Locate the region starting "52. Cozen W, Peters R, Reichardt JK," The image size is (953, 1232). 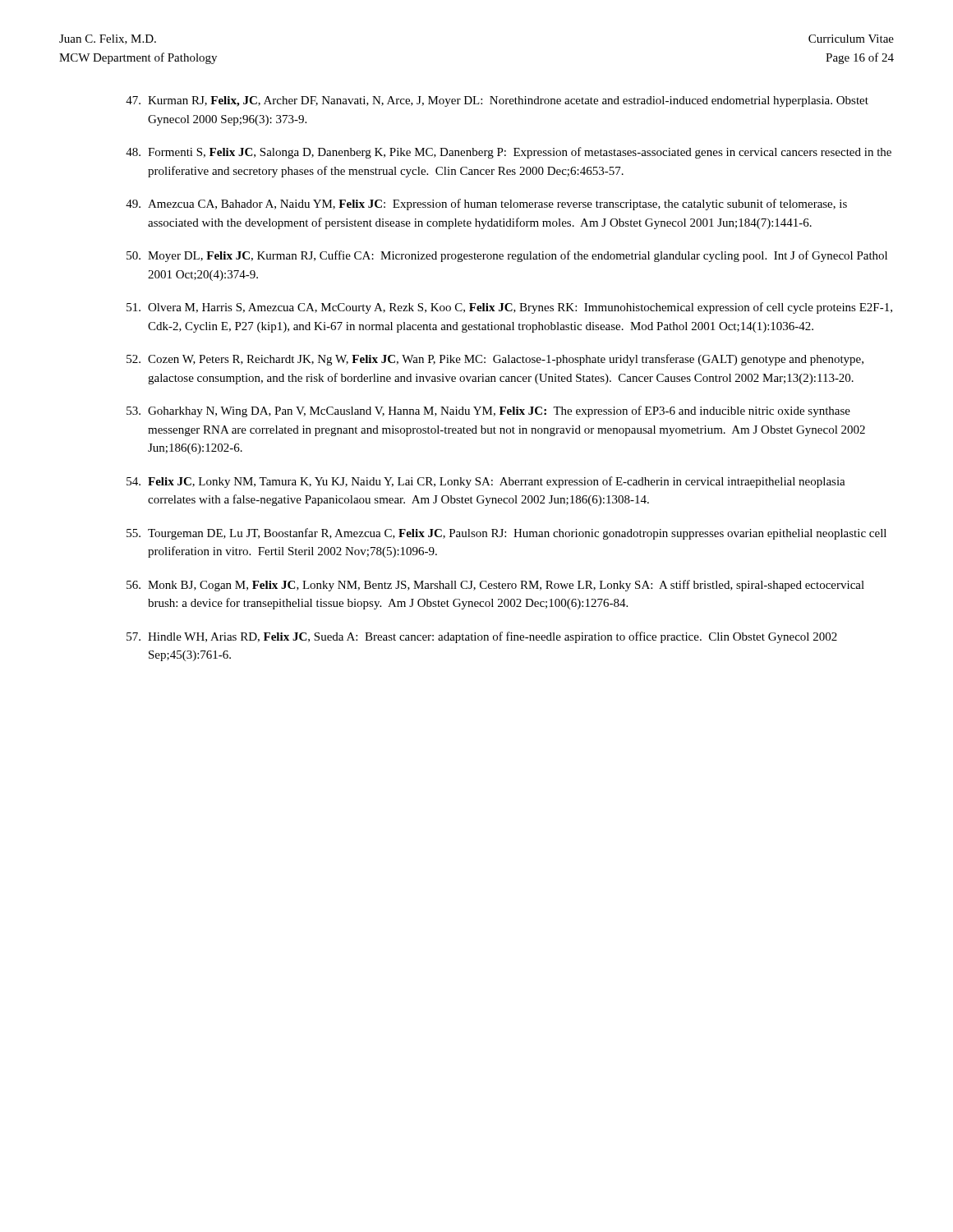(496, 368)
